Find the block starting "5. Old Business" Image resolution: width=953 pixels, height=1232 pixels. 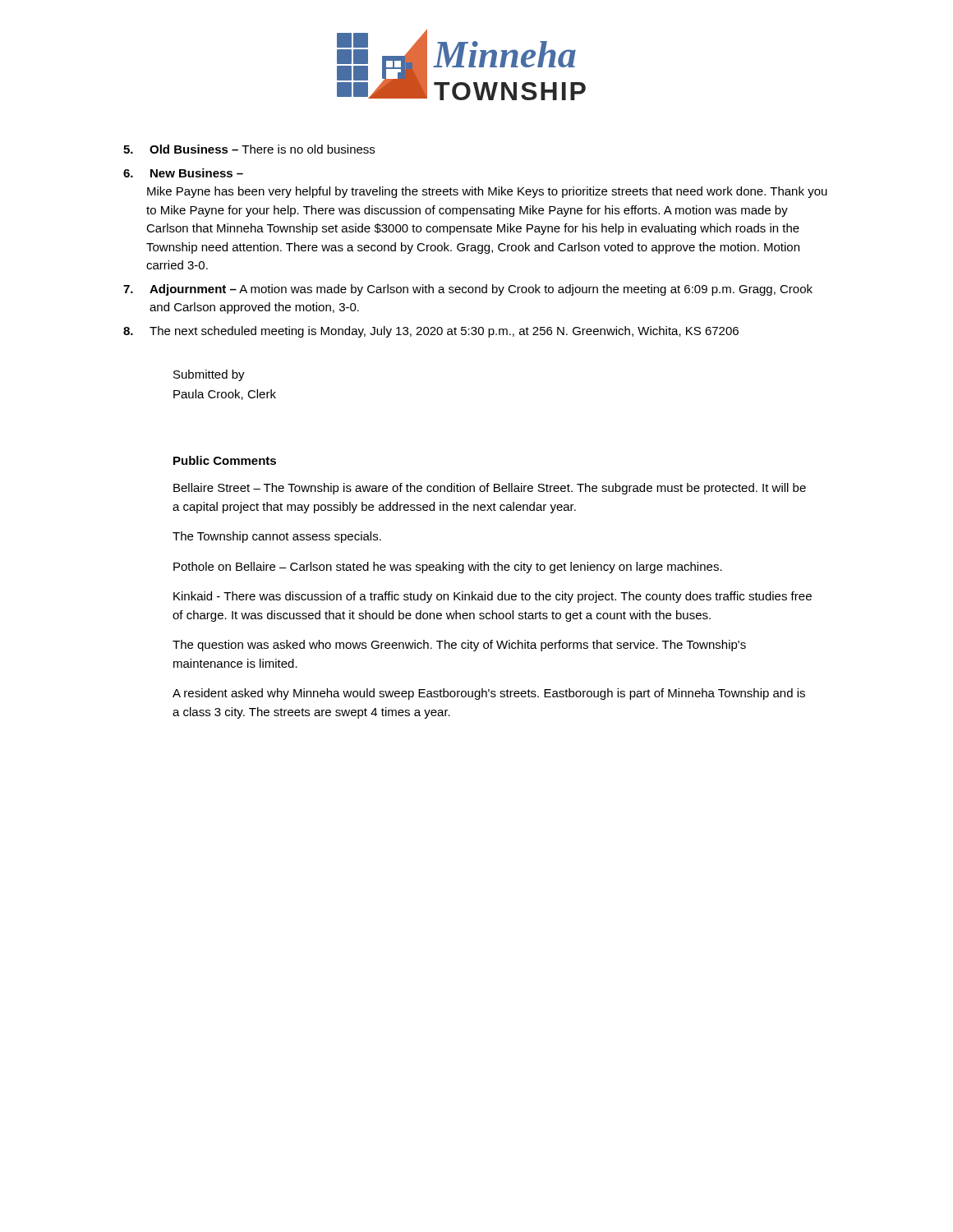(249, 149)
